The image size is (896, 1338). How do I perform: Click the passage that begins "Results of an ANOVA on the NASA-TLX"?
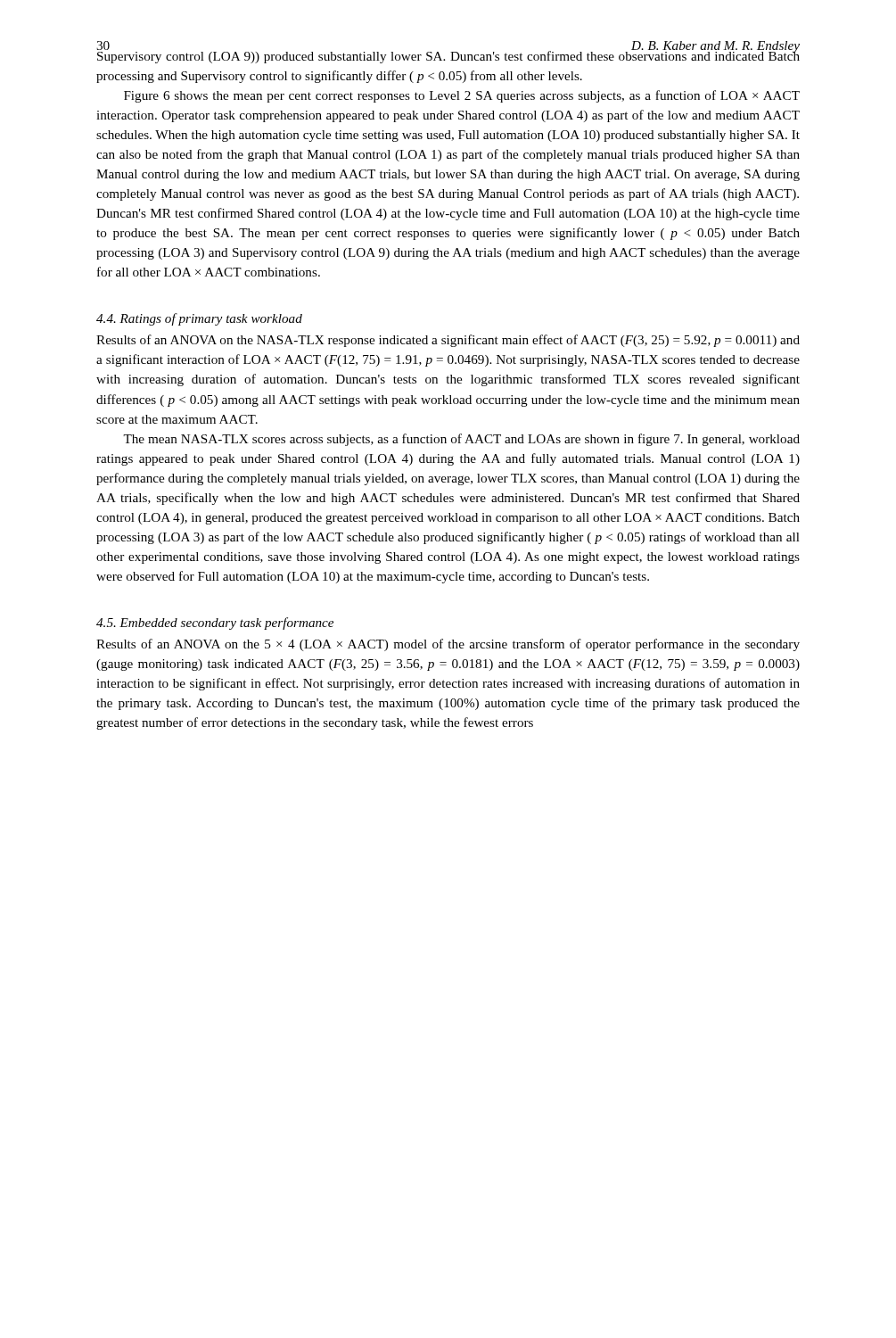click(x=448, y=380)
